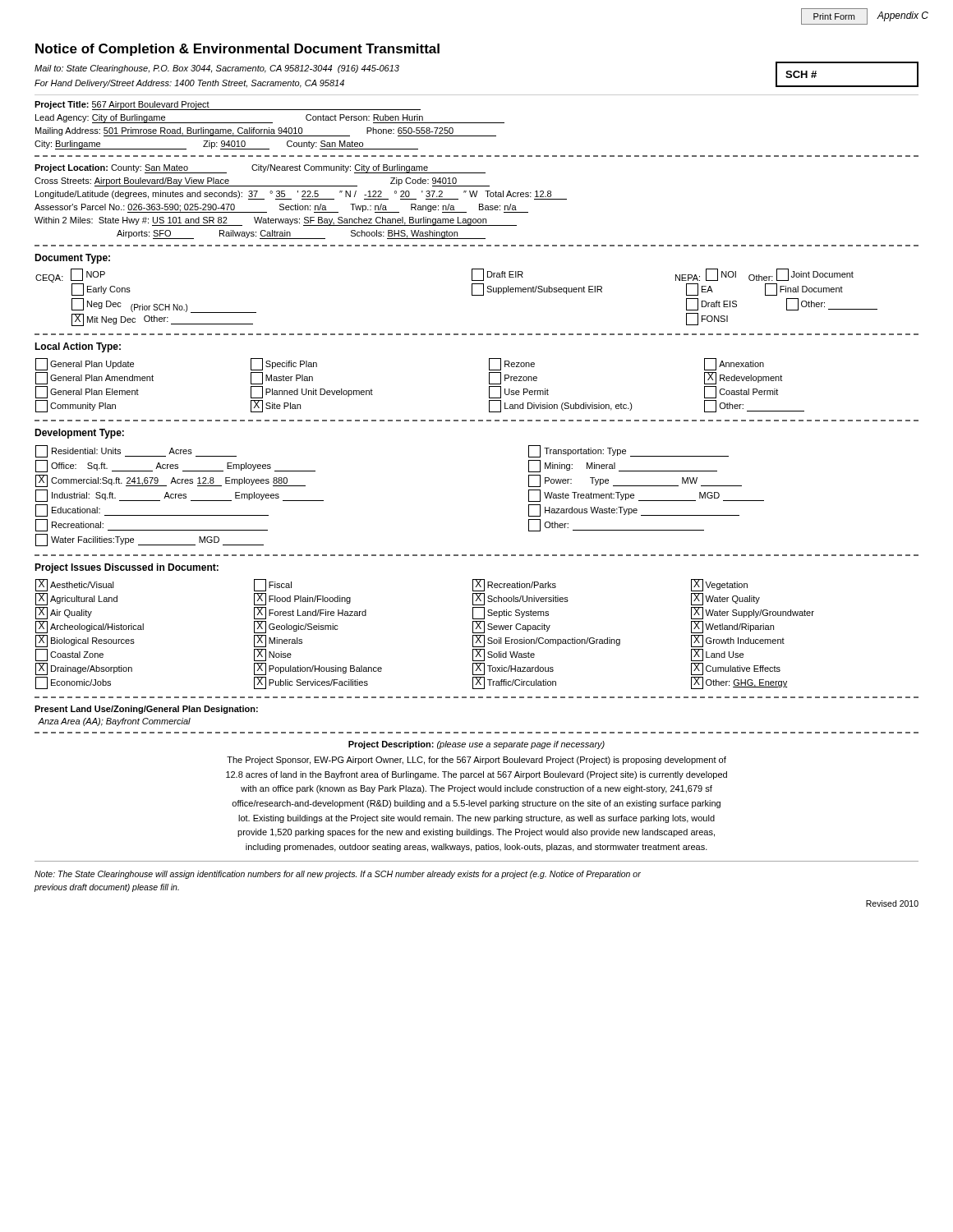Locate the text block with the text "Lead Agency: City of Burlingame Contact Person: Ruben"
Screen dimensions: 1232x953
[x=269, y=118]
